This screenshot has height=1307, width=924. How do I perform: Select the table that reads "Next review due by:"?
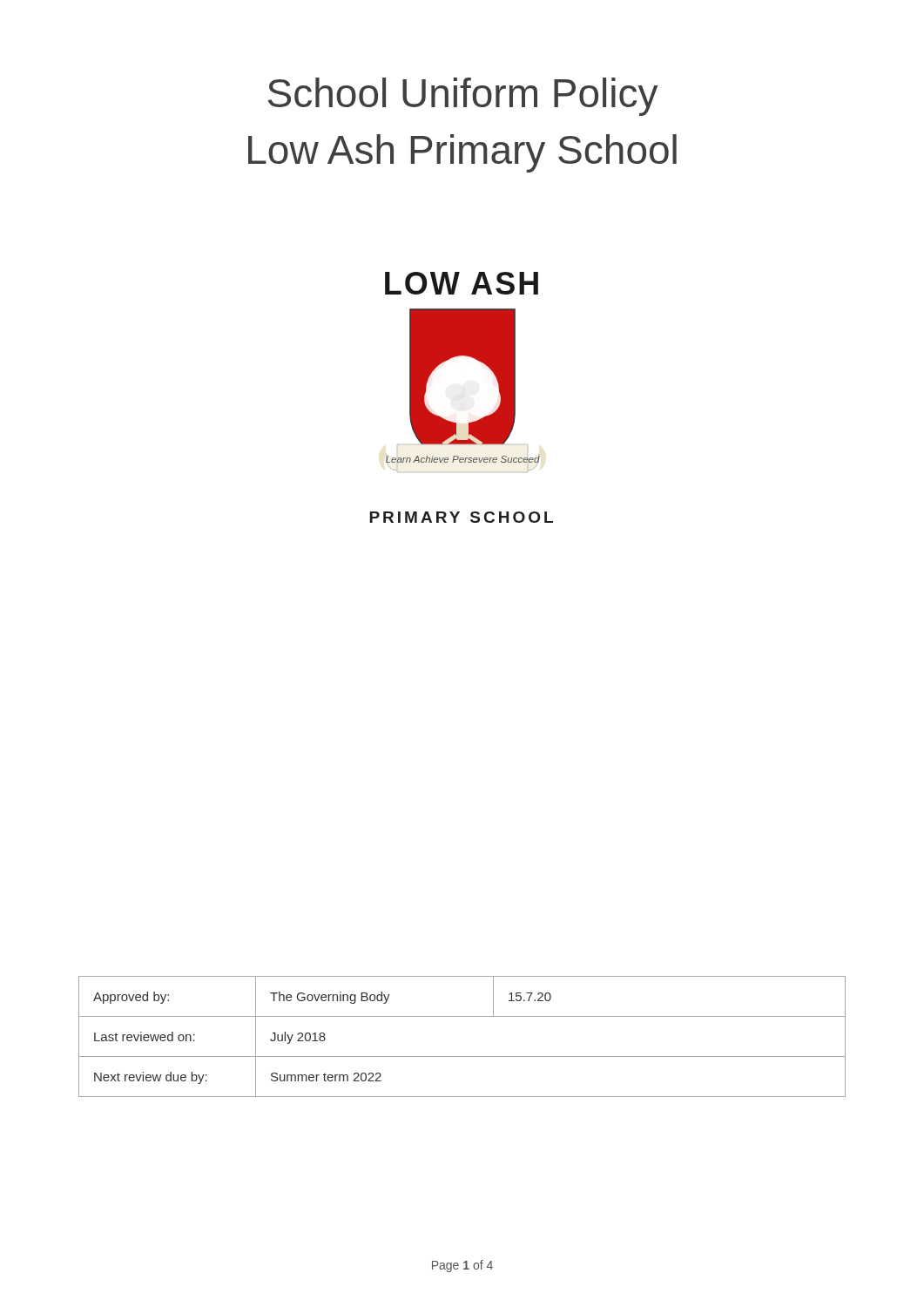[462, 1036]
